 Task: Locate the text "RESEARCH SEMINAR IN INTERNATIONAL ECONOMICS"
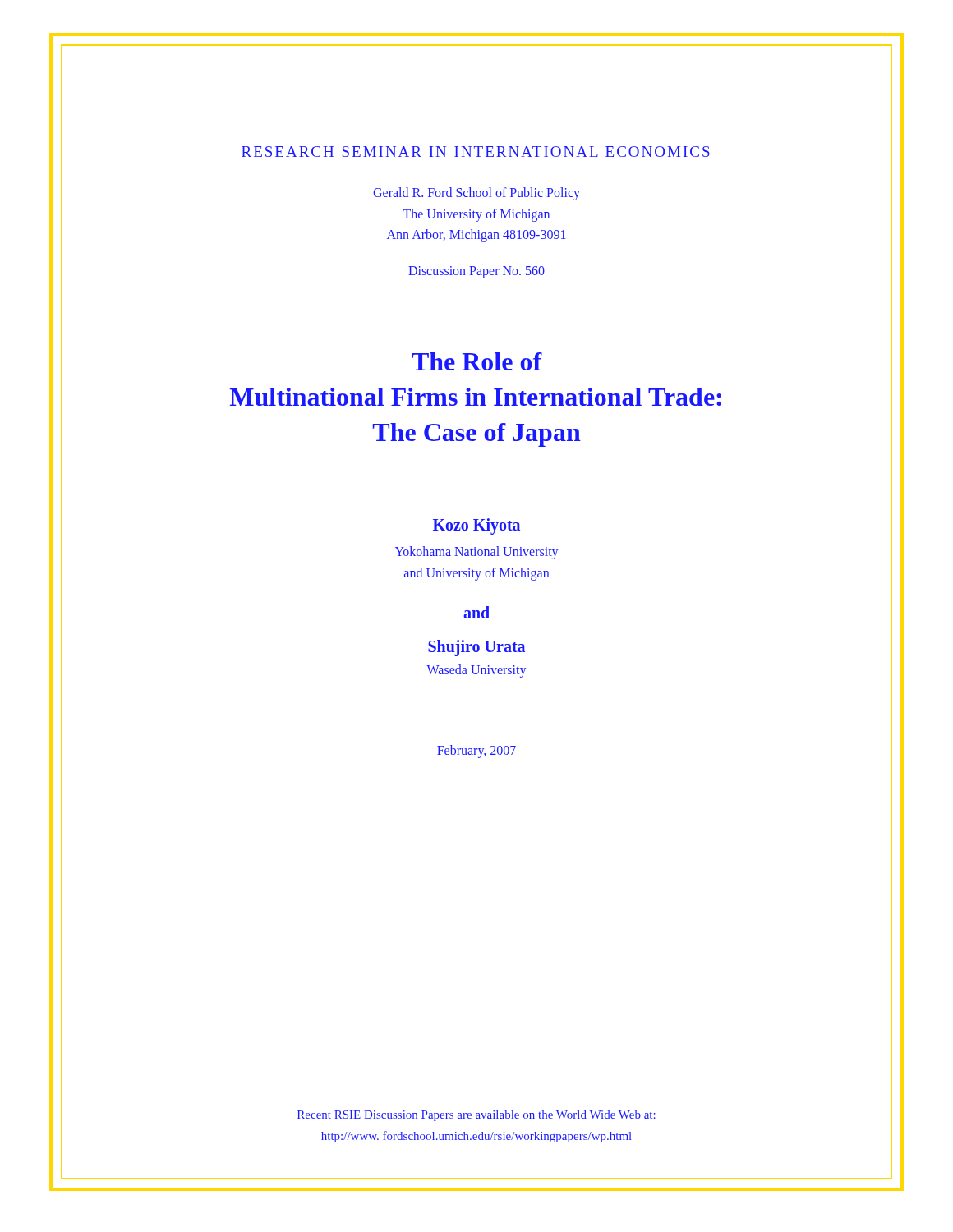[476, 152]
